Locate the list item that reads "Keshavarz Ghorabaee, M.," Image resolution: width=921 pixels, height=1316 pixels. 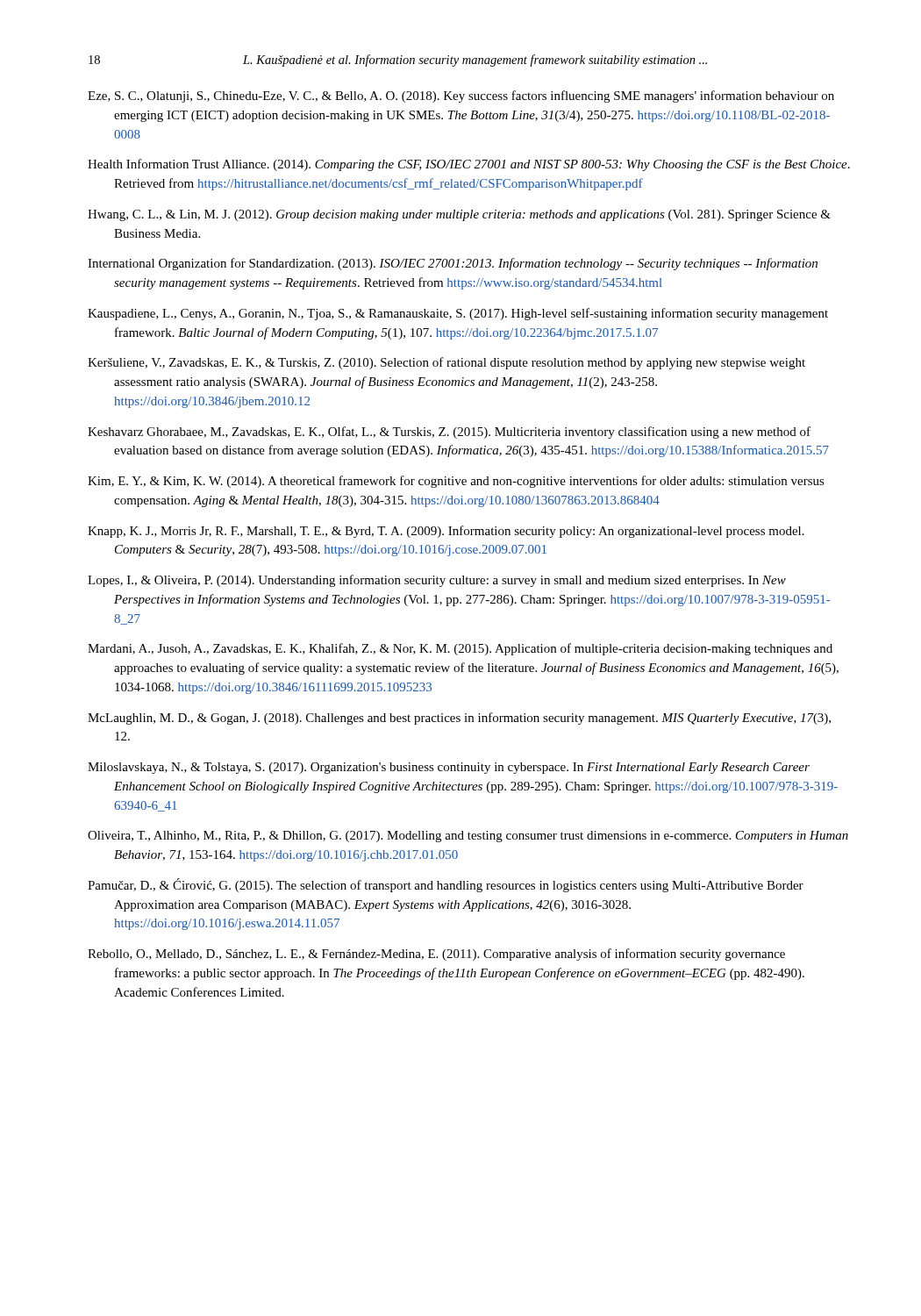[x=458, y=441]
